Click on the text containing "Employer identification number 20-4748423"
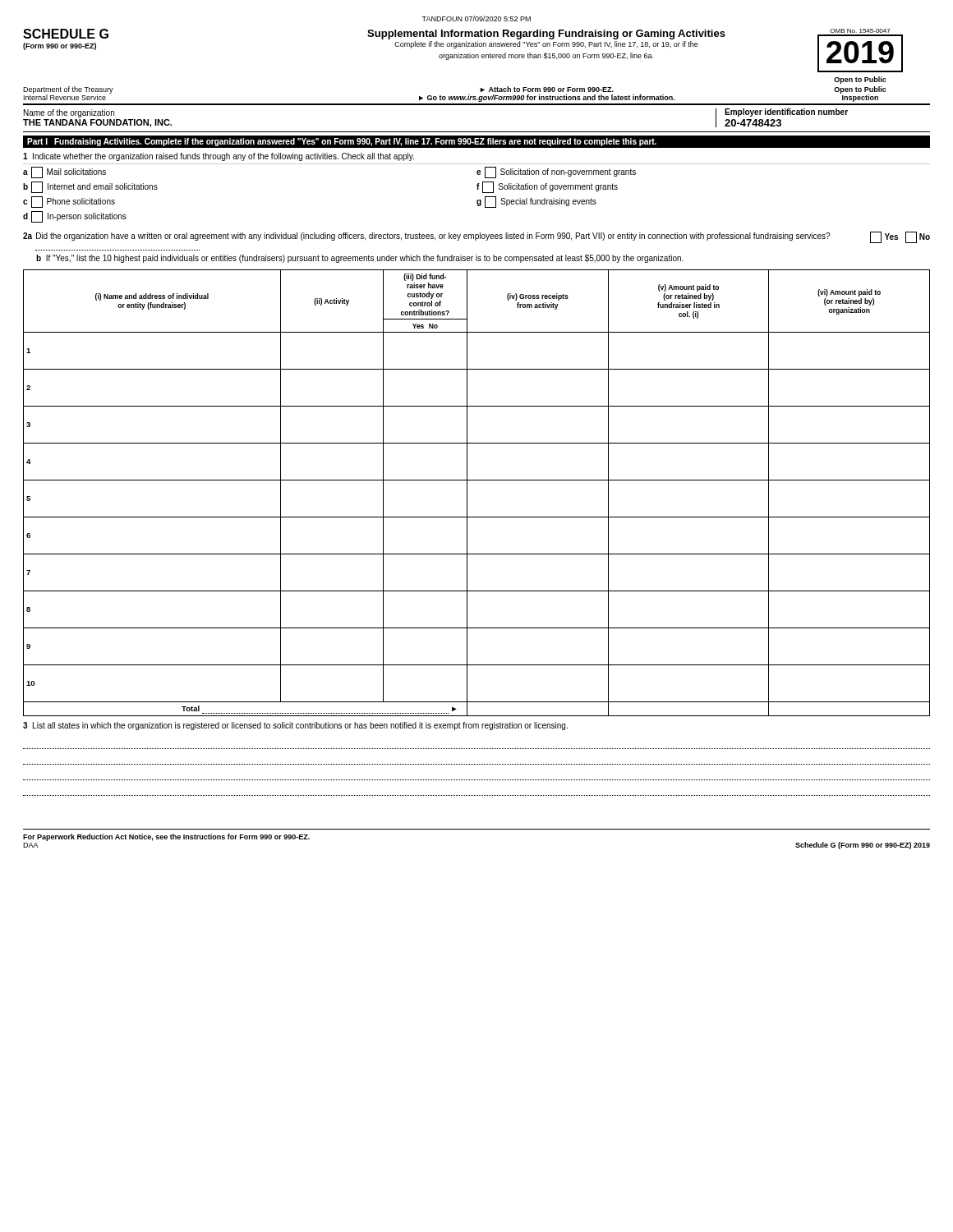The width and height of the screenshot is (953, 1232). click(x=786, y=118)
